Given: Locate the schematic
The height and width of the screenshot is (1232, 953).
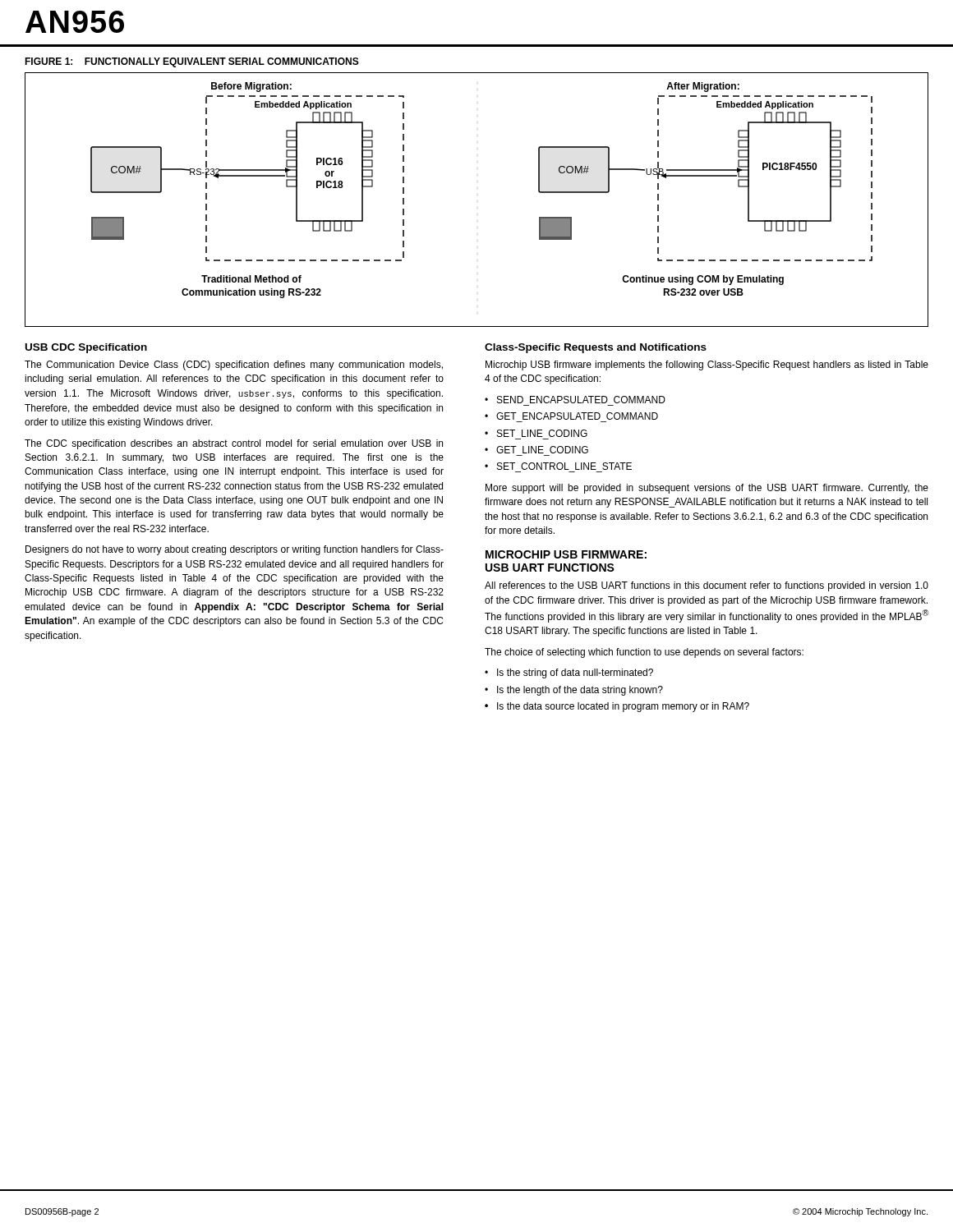Looking at the screenshot, I should (476, 200).
